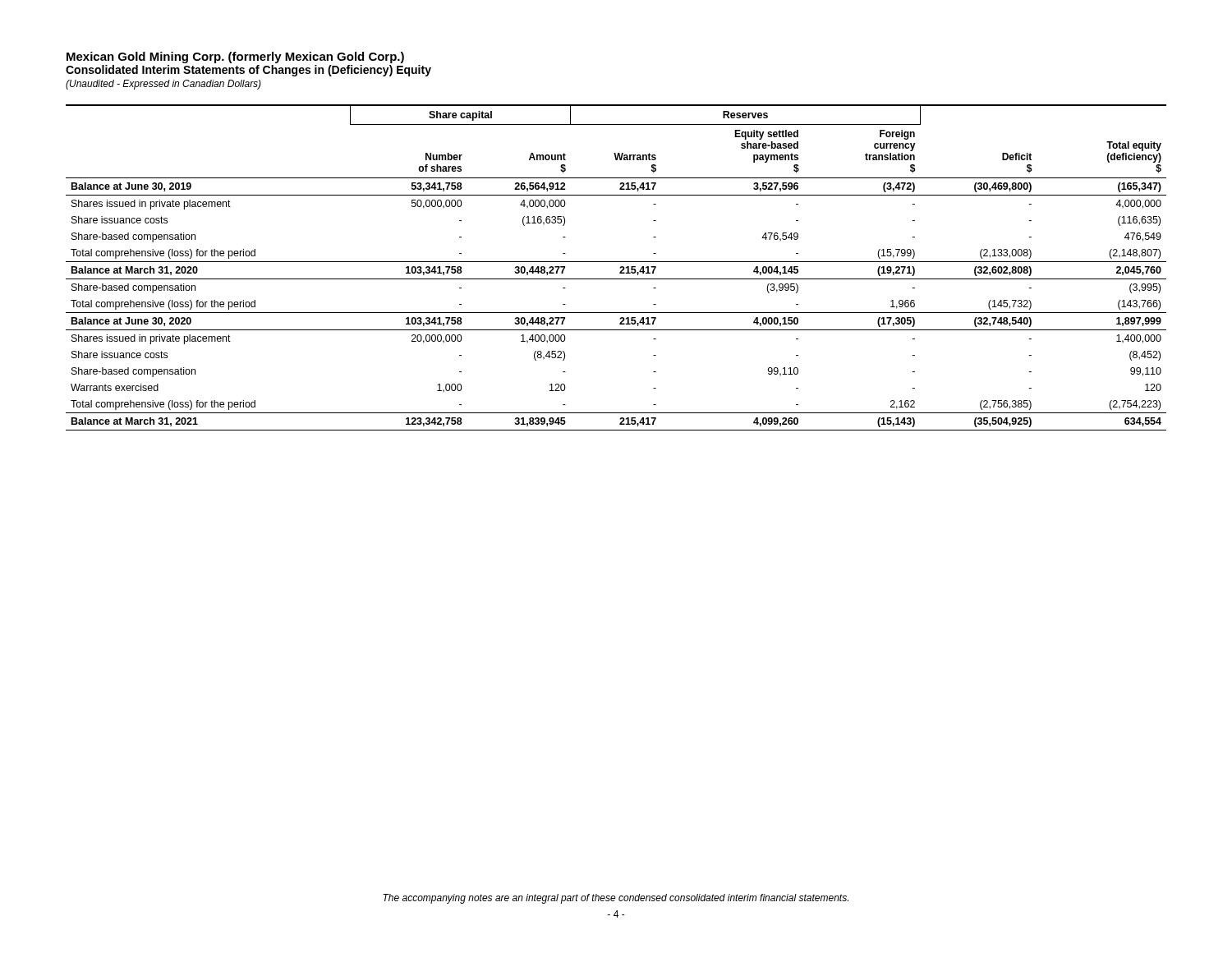The height and width of the screenshot is (953, 1232).
Task: Select the table that reads "Total comprehensive (loss) for"
Action: (x=616, y=267)
